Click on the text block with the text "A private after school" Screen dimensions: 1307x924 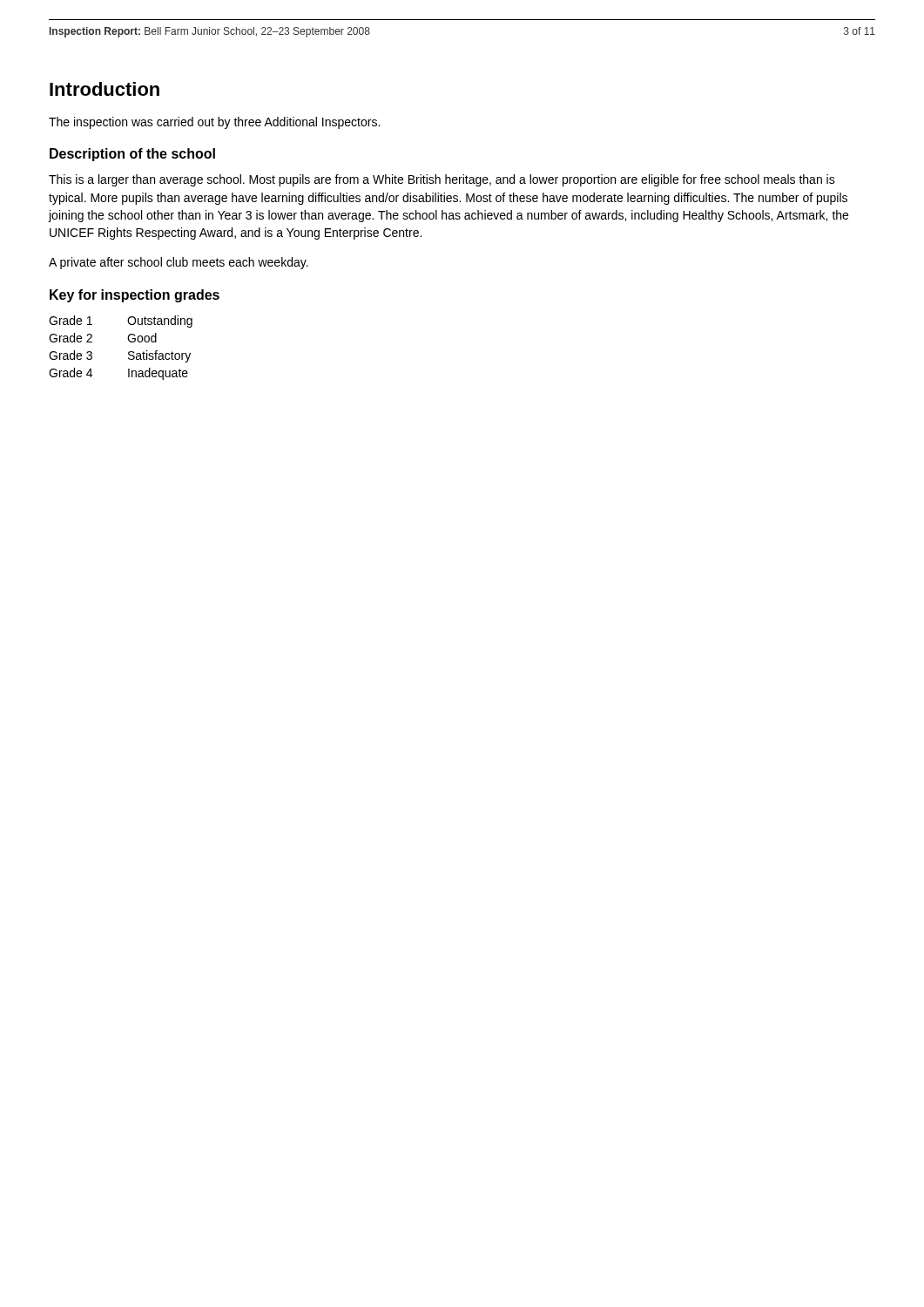(x=179, y=263)
